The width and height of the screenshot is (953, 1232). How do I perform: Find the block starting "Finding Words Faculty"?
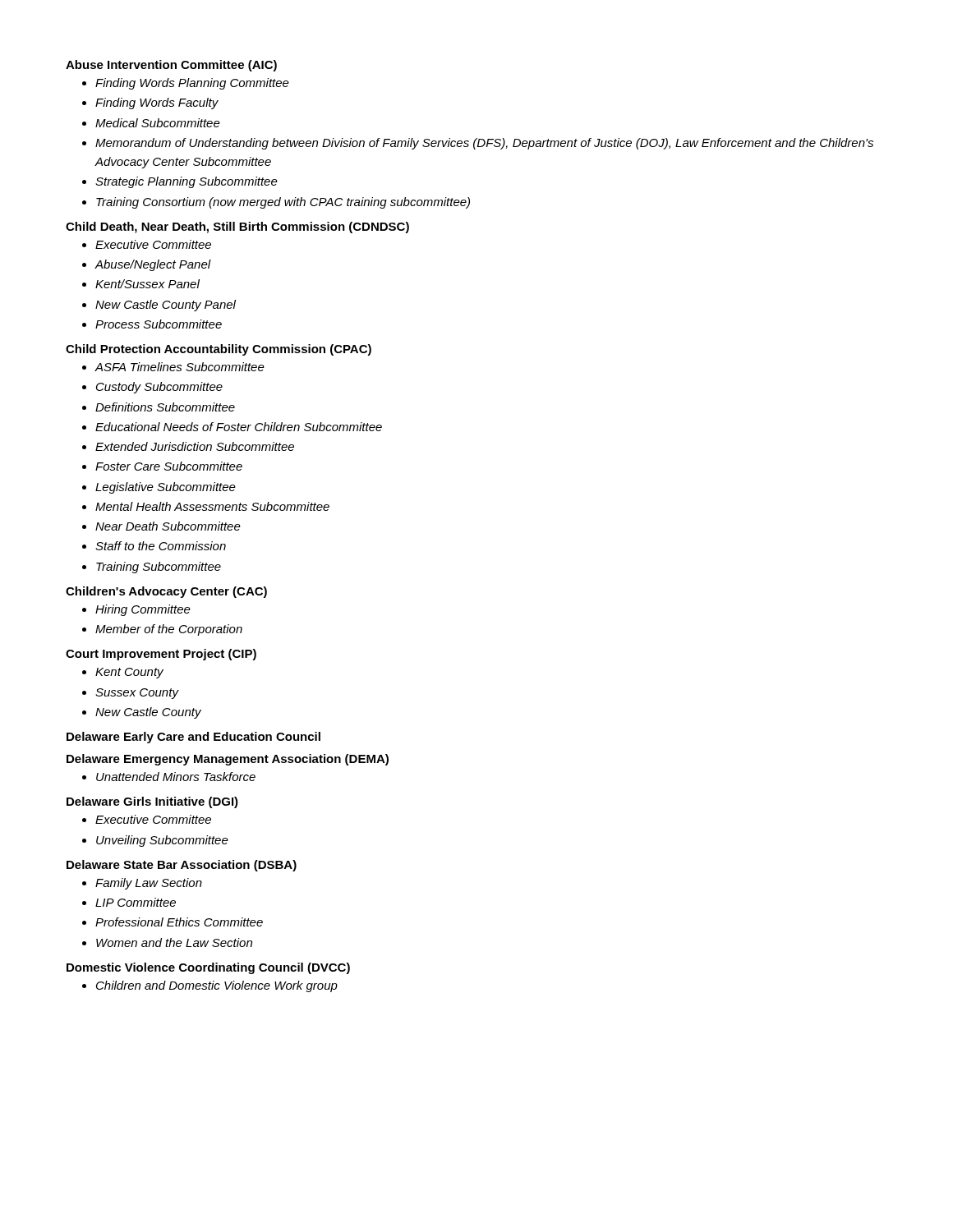pos(157,103)
